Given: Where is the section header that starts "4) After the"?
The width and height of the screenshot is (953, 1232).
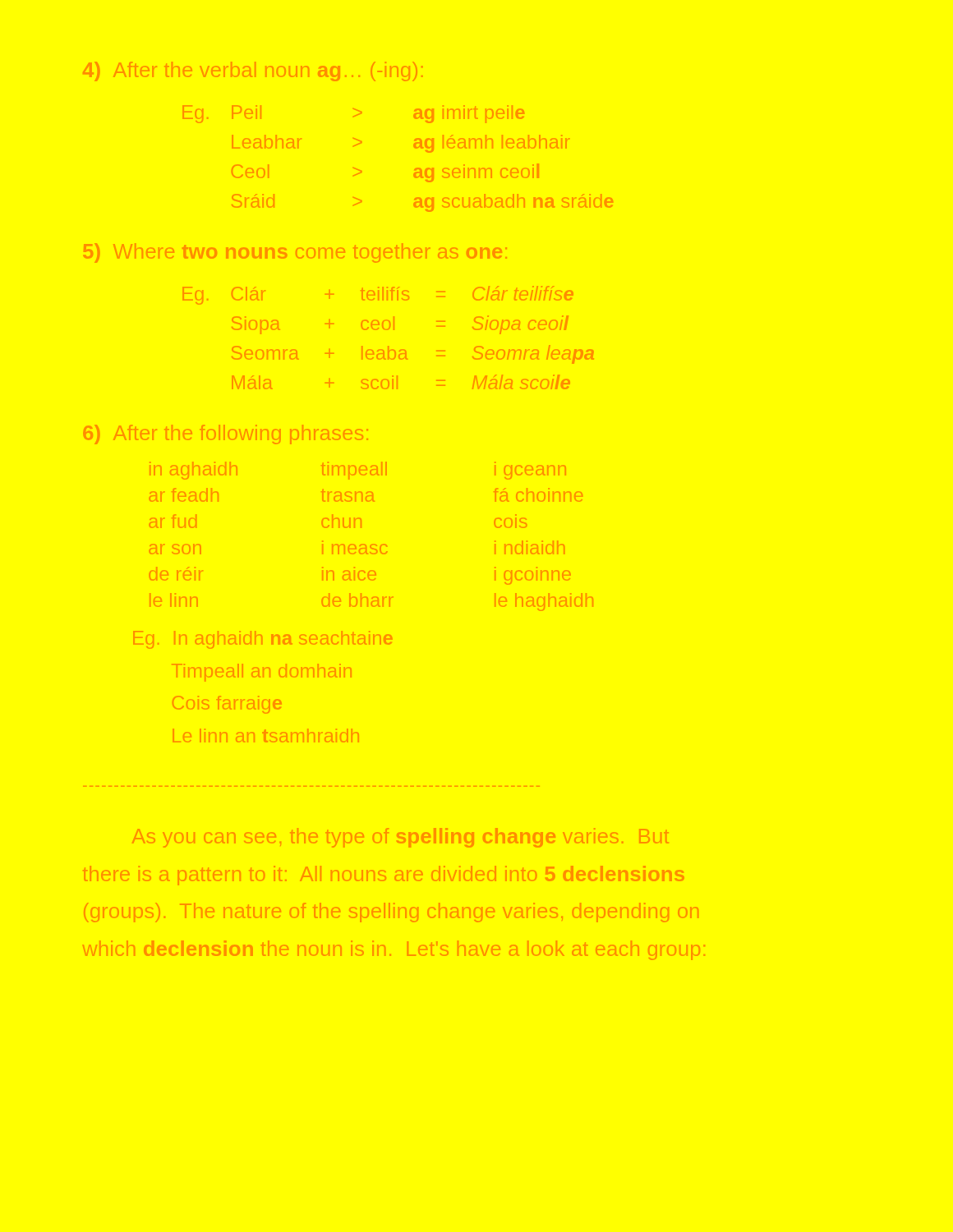Looking at the screenshot, I should 254,70.
